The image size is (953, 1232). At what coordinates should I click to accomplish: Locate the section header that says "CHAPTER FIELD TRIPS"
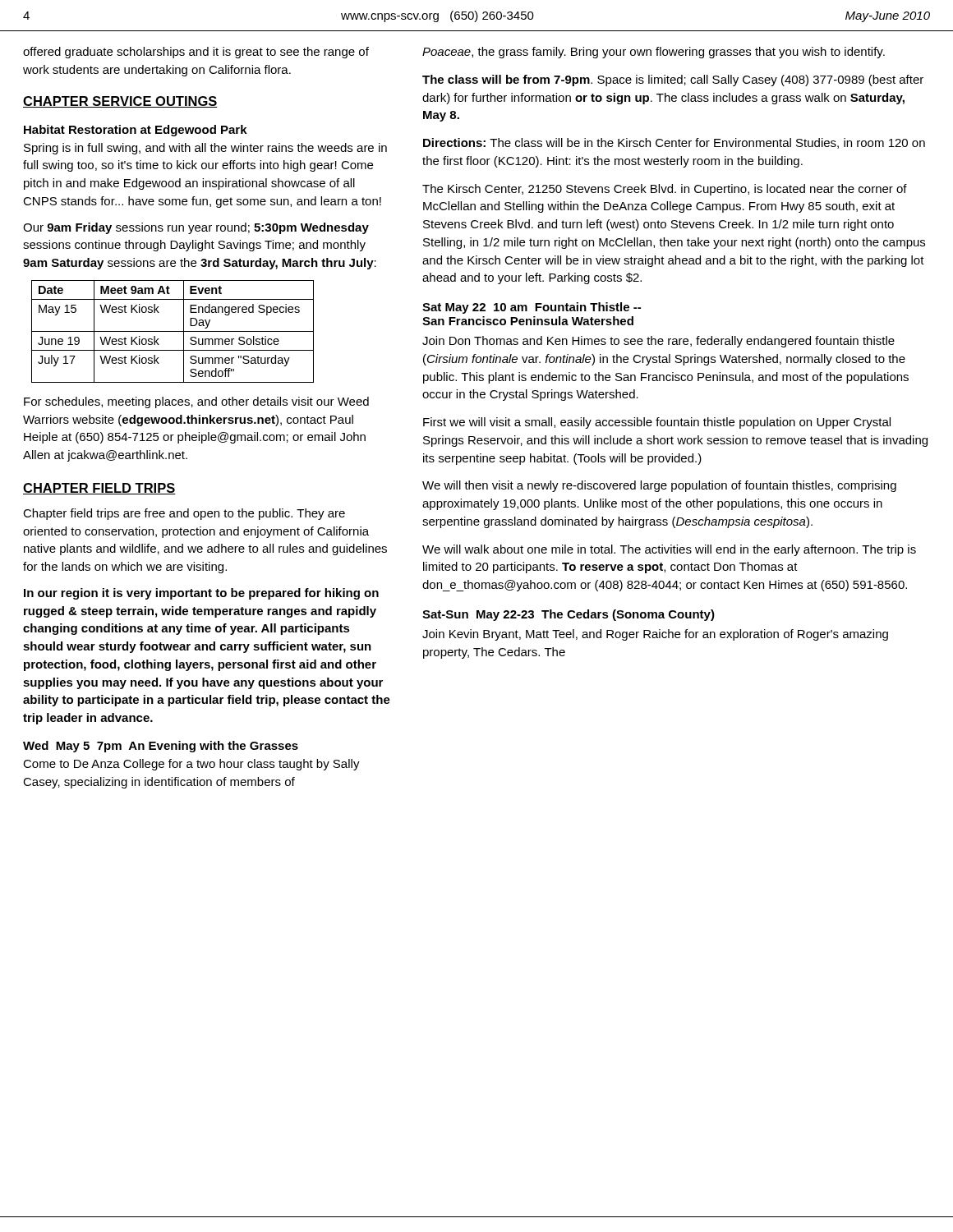pos(99,488)
